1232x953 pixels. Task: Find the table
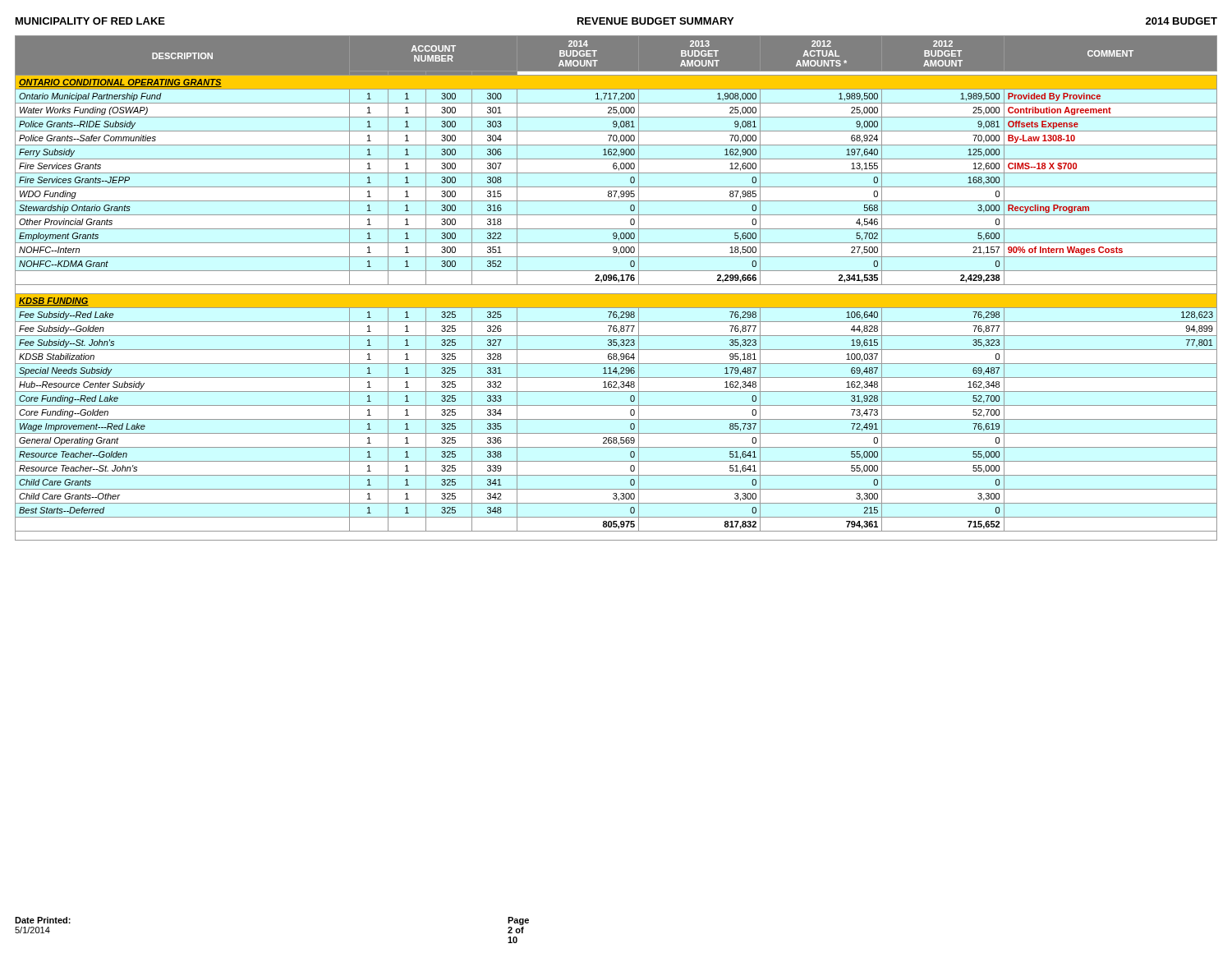click(616, 288)
